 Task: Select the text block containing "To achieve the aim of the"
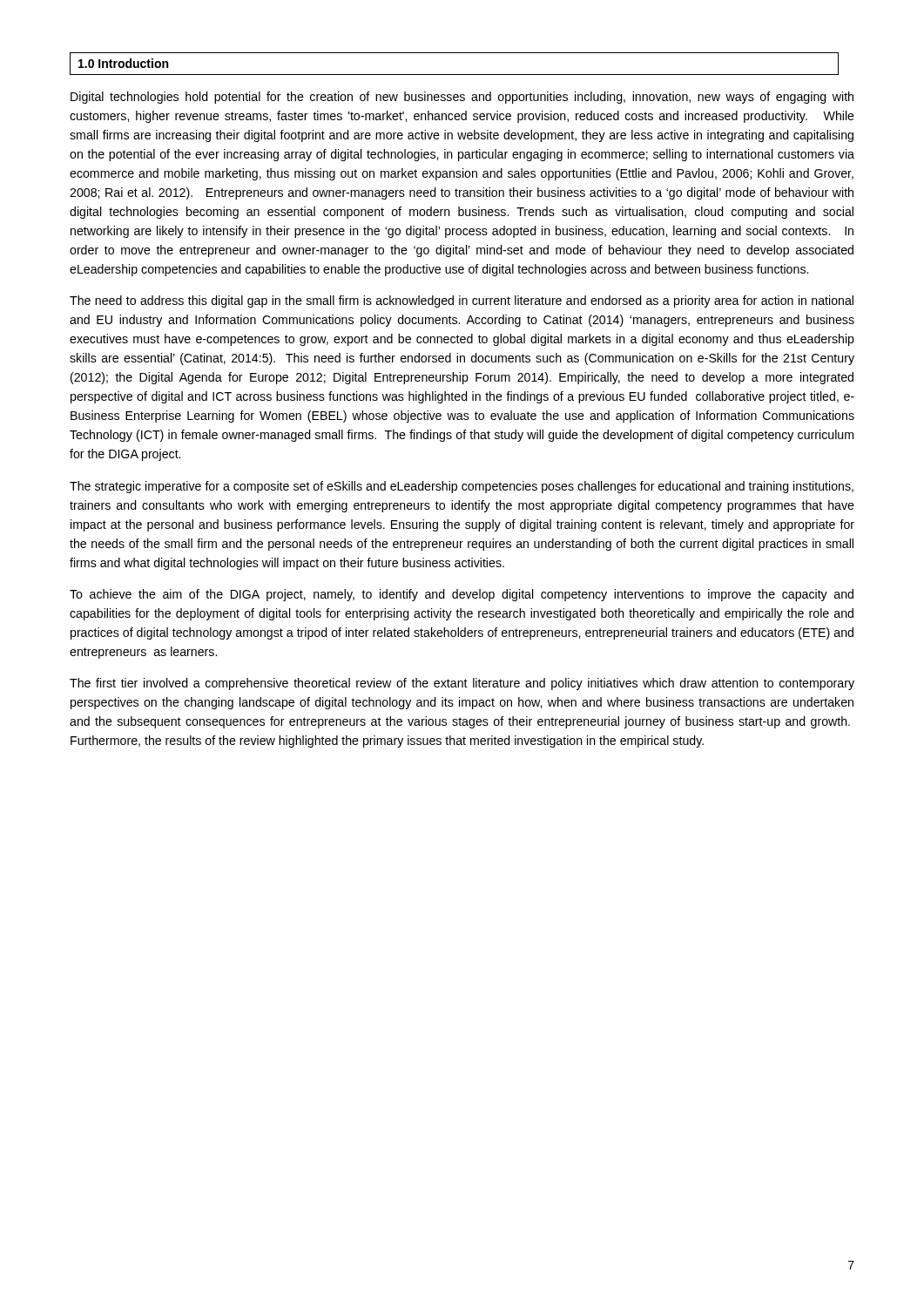click(462, 623)
